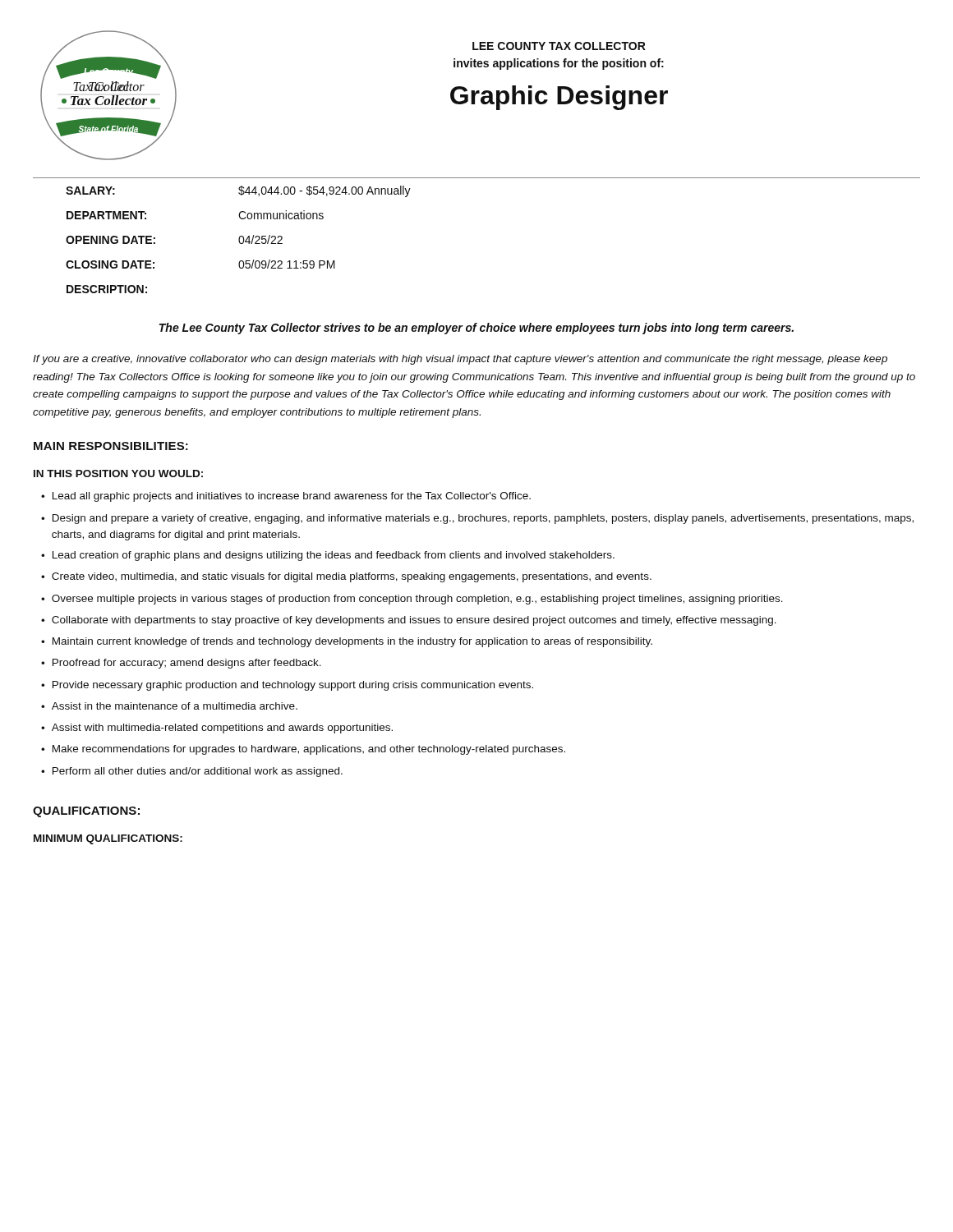Find the title

point(559,95)
